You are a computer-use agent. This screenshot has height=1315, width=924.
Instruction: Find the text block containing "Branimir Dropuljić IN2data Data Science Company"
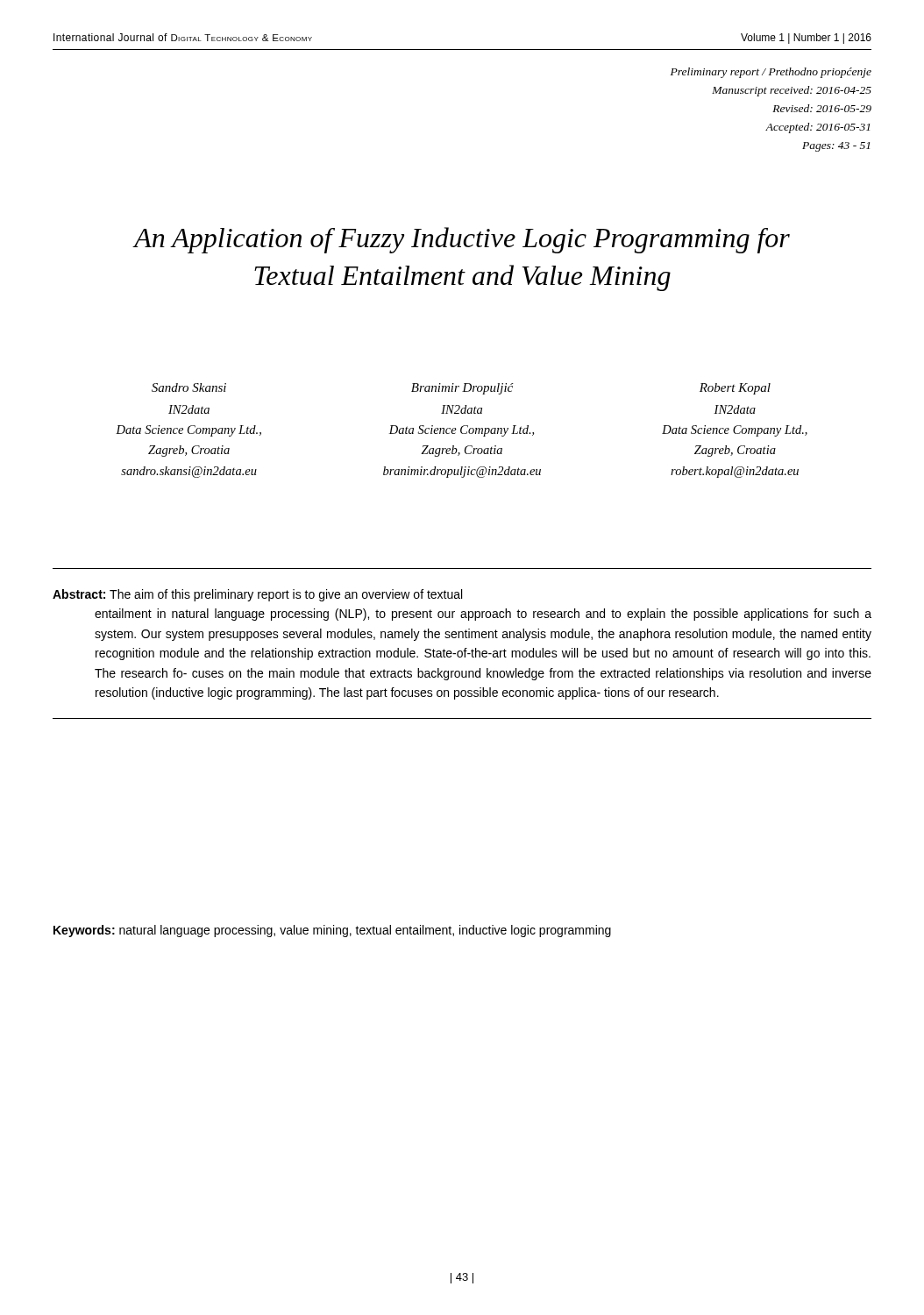pos(462,429)
